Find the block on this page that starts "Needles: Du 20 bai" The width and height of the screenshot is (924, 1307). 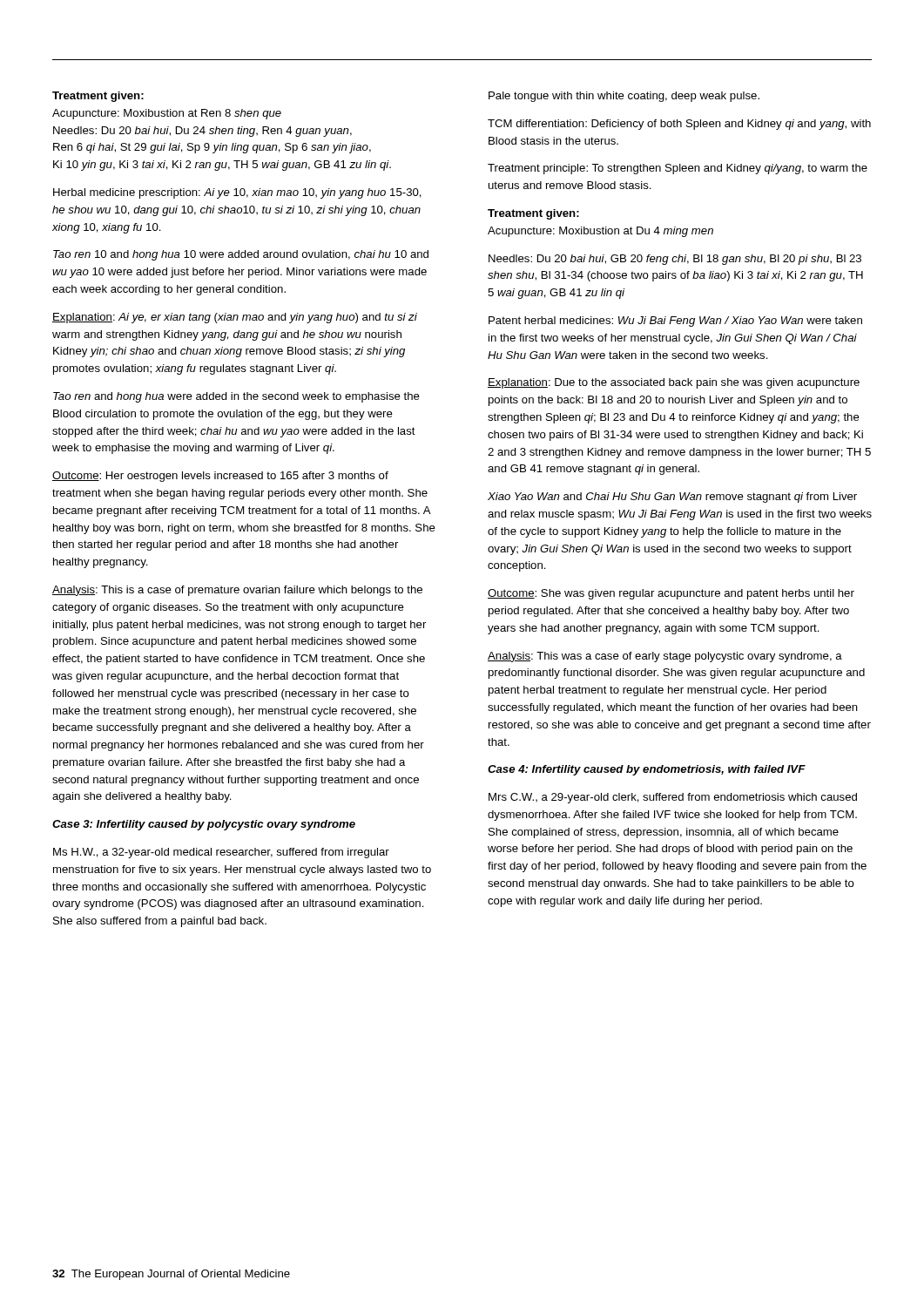[680, 276]
